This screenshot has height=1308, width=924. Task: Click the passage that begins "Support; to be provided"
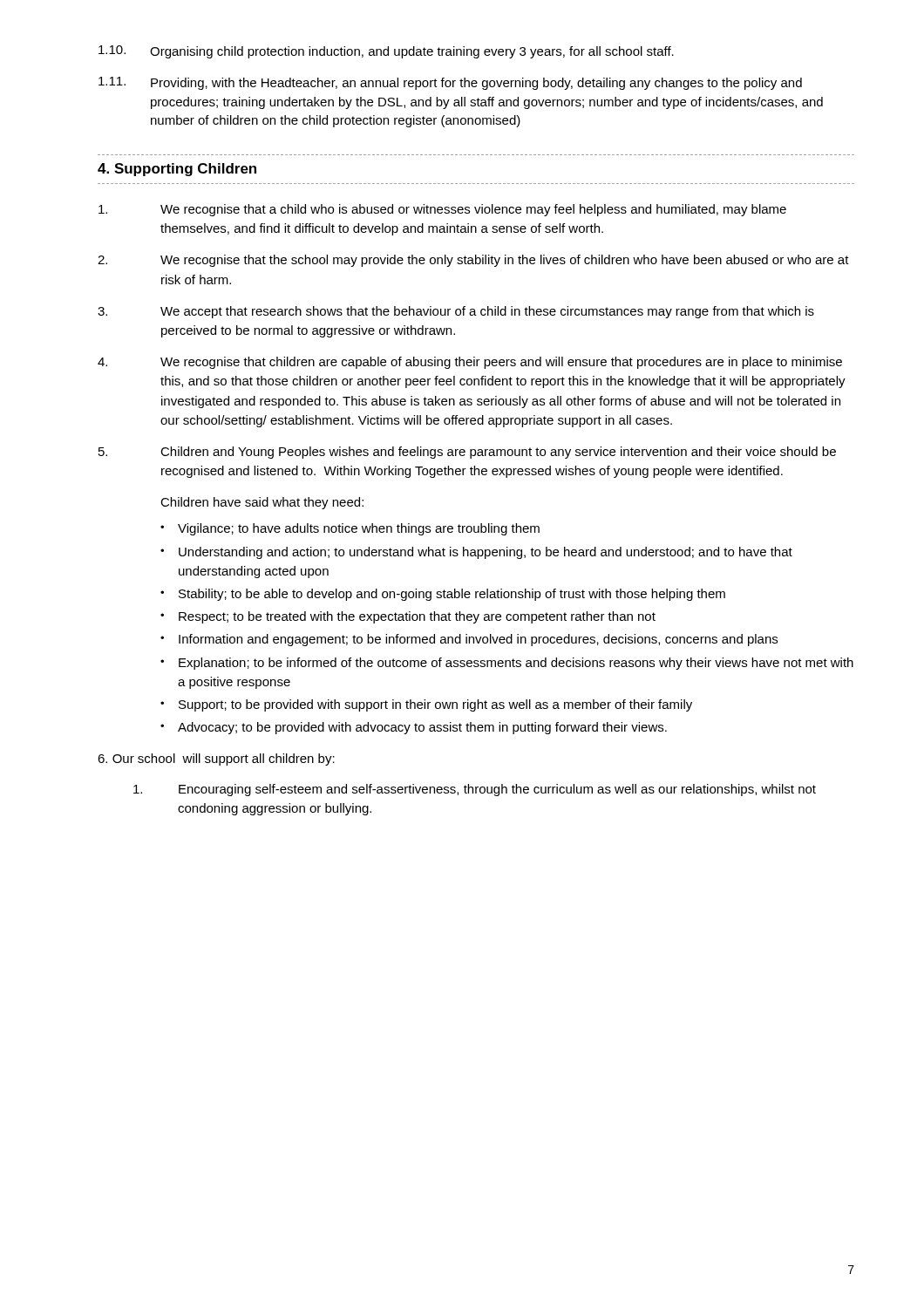[x=435, y=704]
